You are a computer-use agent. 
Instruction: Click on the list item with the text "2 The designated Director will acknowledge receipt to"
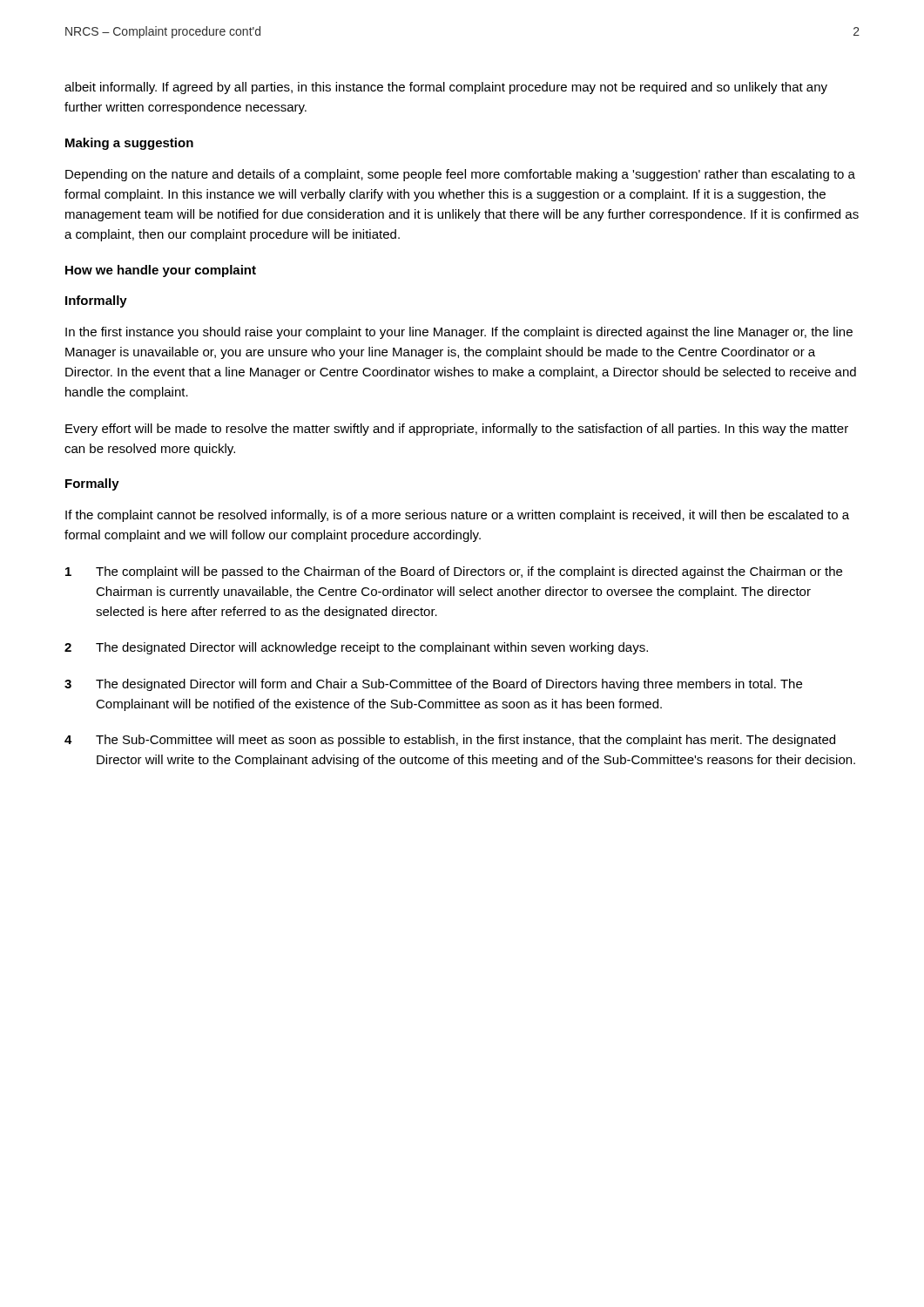pos(462,647)
